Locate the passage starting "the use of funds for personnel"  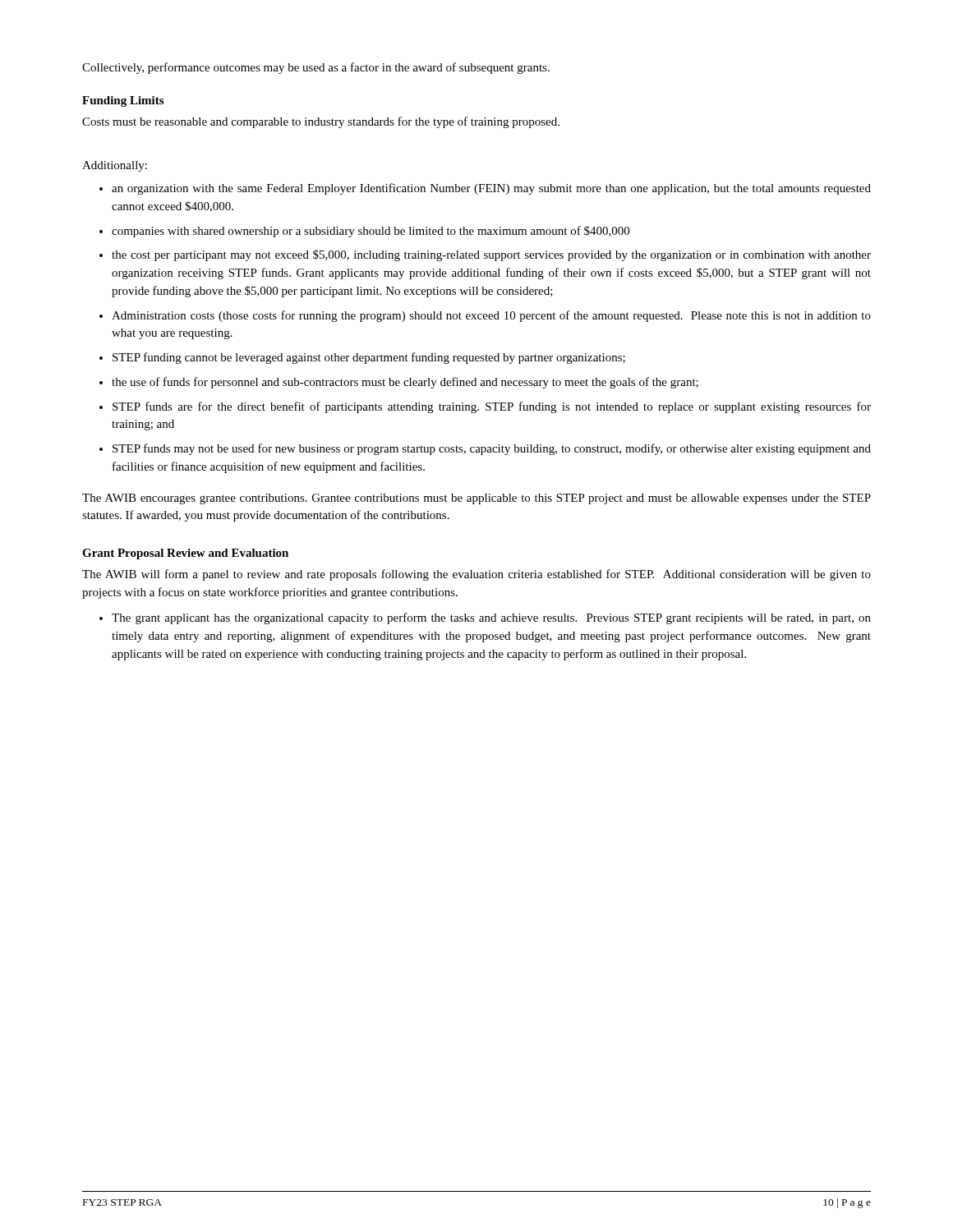coord(405,382)
